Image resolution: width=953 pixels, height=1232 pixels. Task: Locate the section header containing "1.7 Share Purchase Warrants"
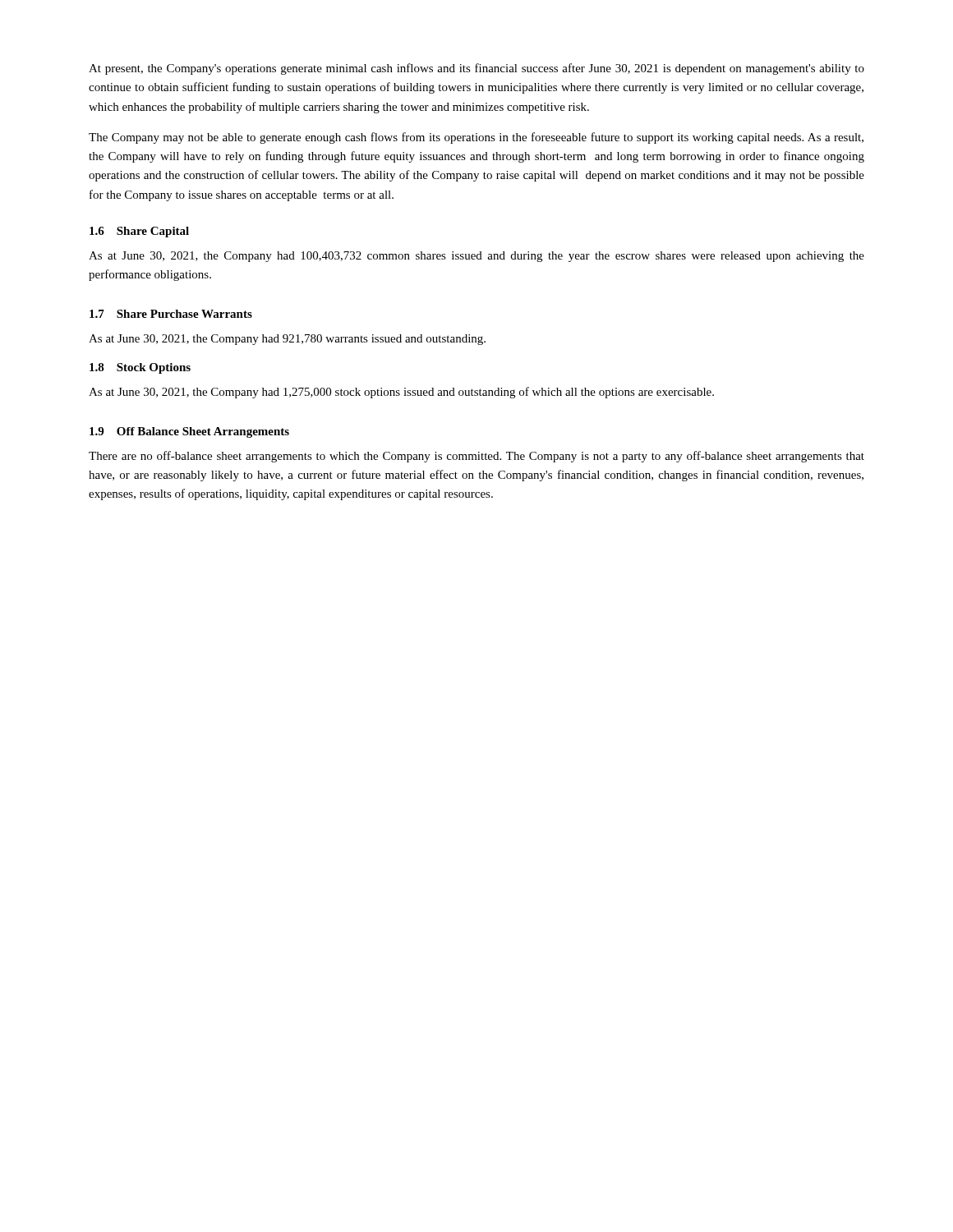pos(170,314)
